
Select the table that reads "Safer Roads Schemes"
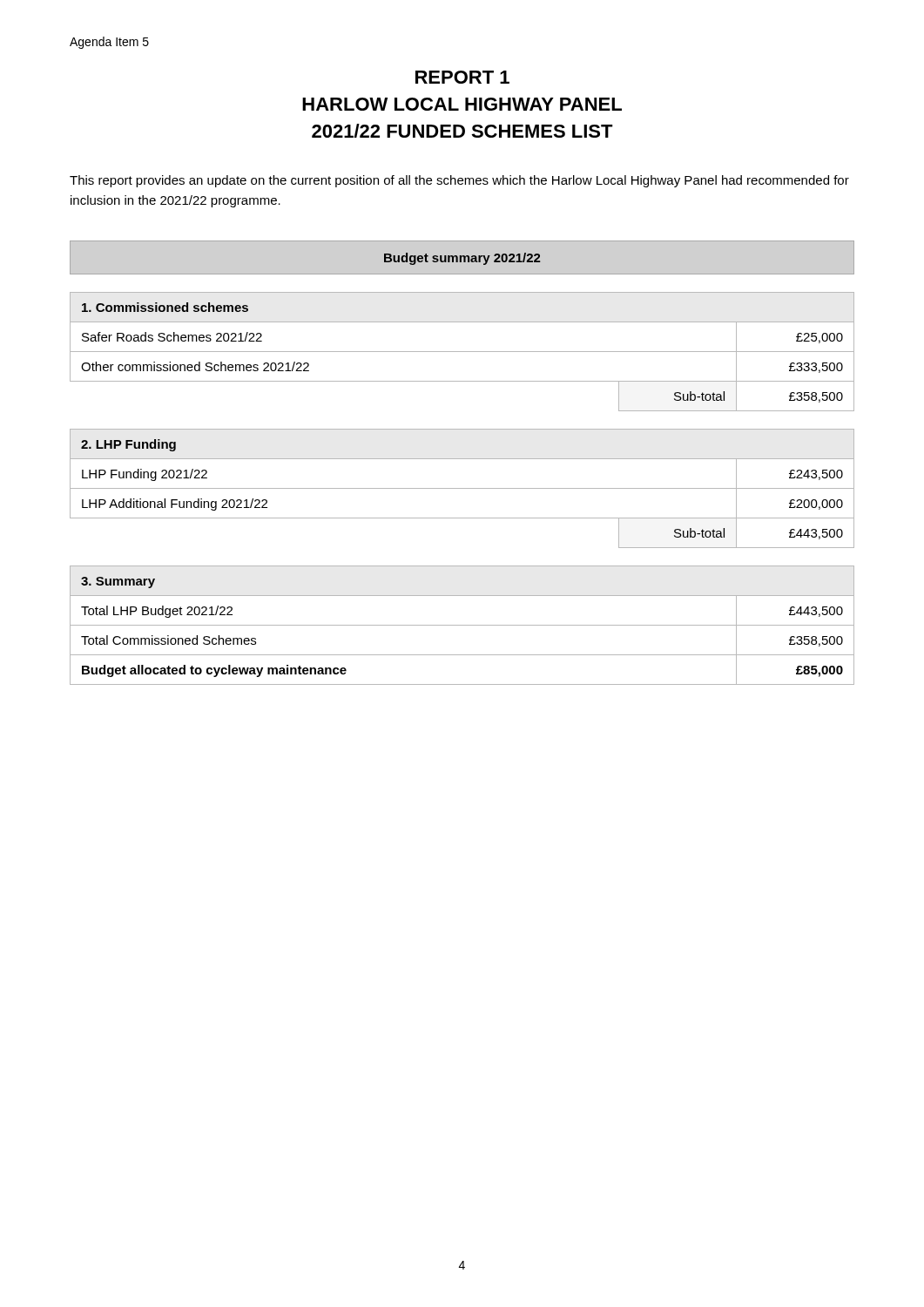tap(462, 352)
